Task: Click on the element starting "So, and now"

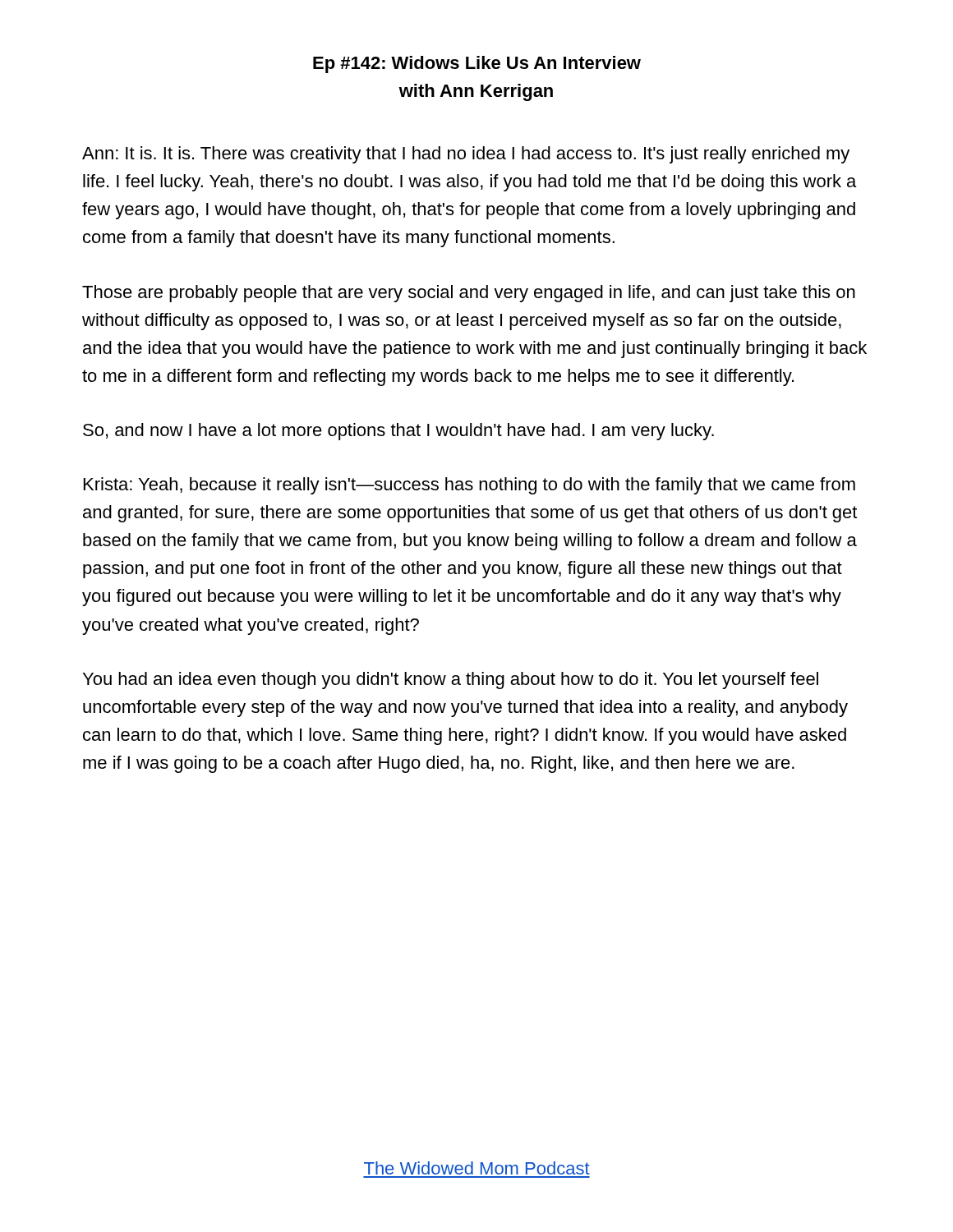Action: click(x=399, y=430)
